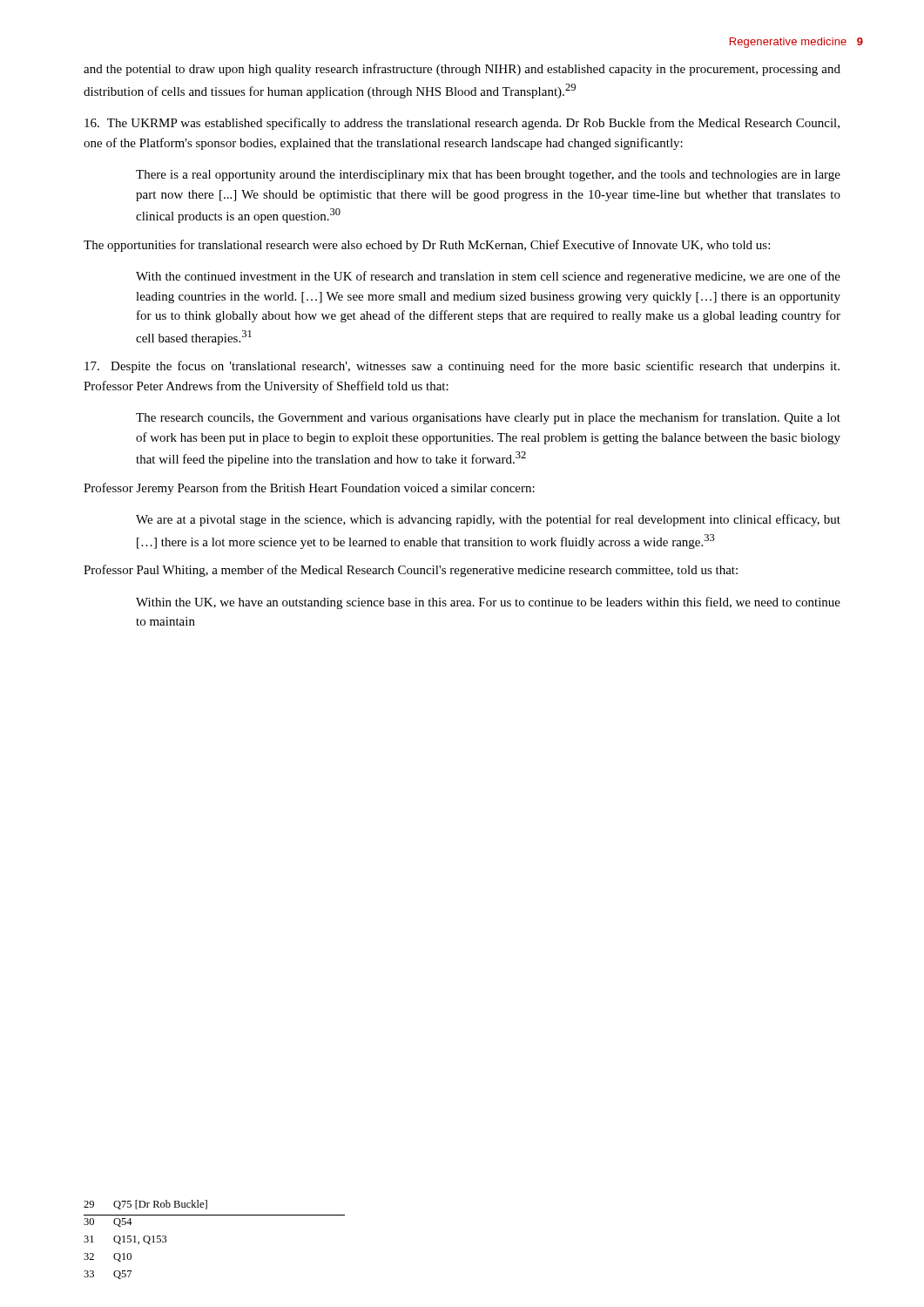Find the passage starting "The research councils, the"
The height and width of the screenshot is (1307, 924).
point(488,438)
